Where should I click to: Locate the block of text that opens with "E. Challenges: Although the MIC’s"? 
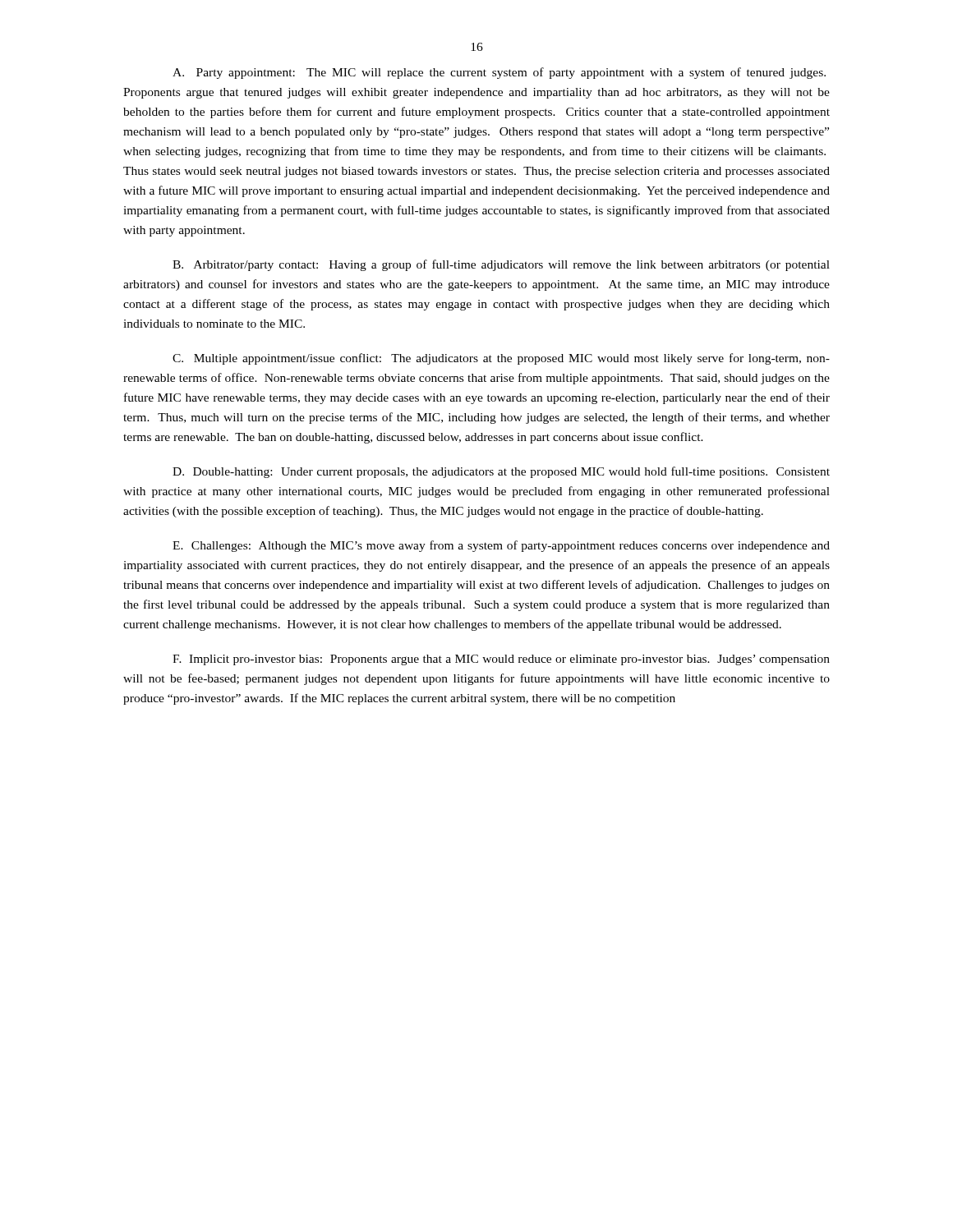point(476,585)
